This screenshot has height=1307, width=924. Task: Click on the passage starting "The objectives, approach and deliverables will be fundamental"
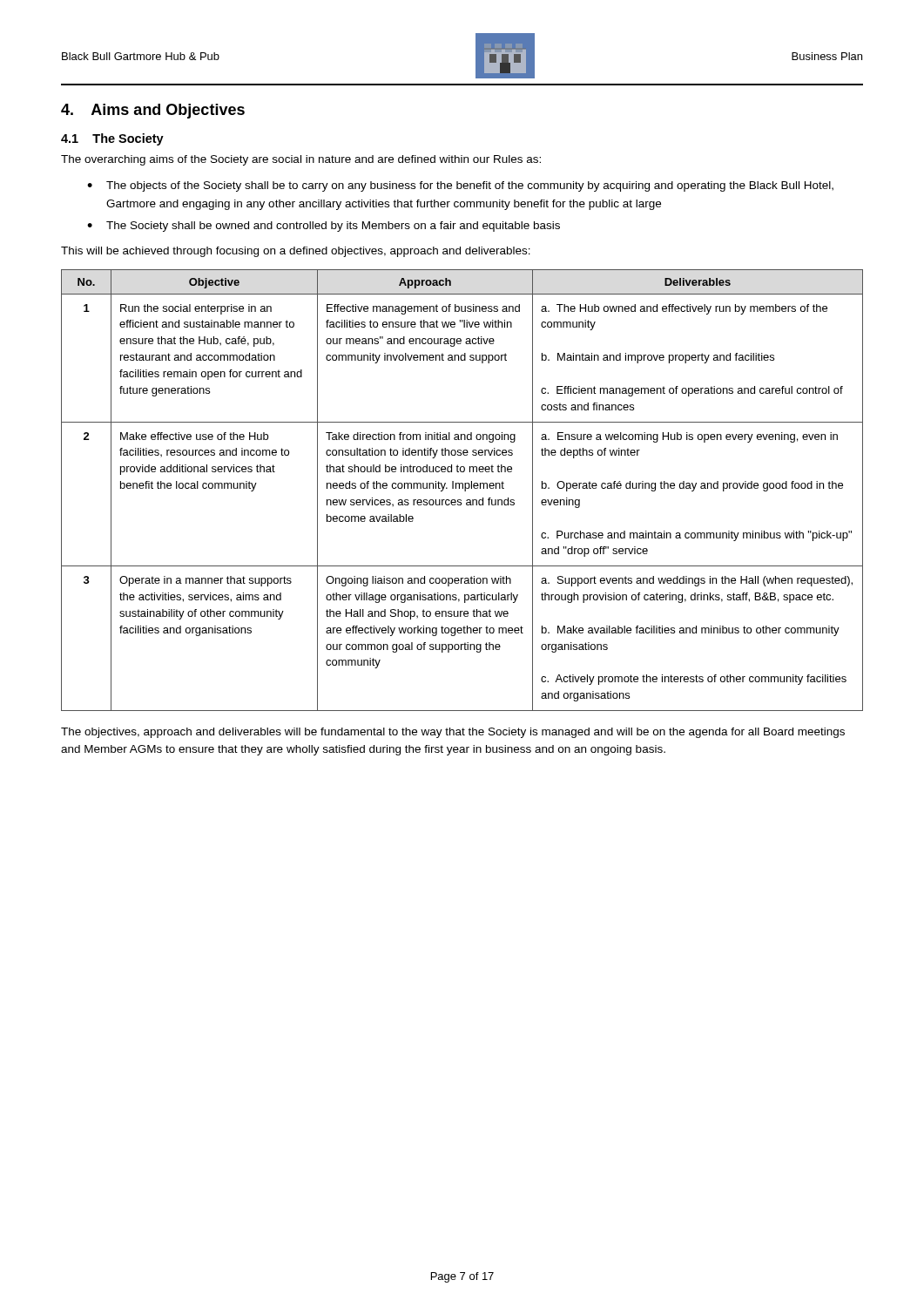[x=453, y=740]
